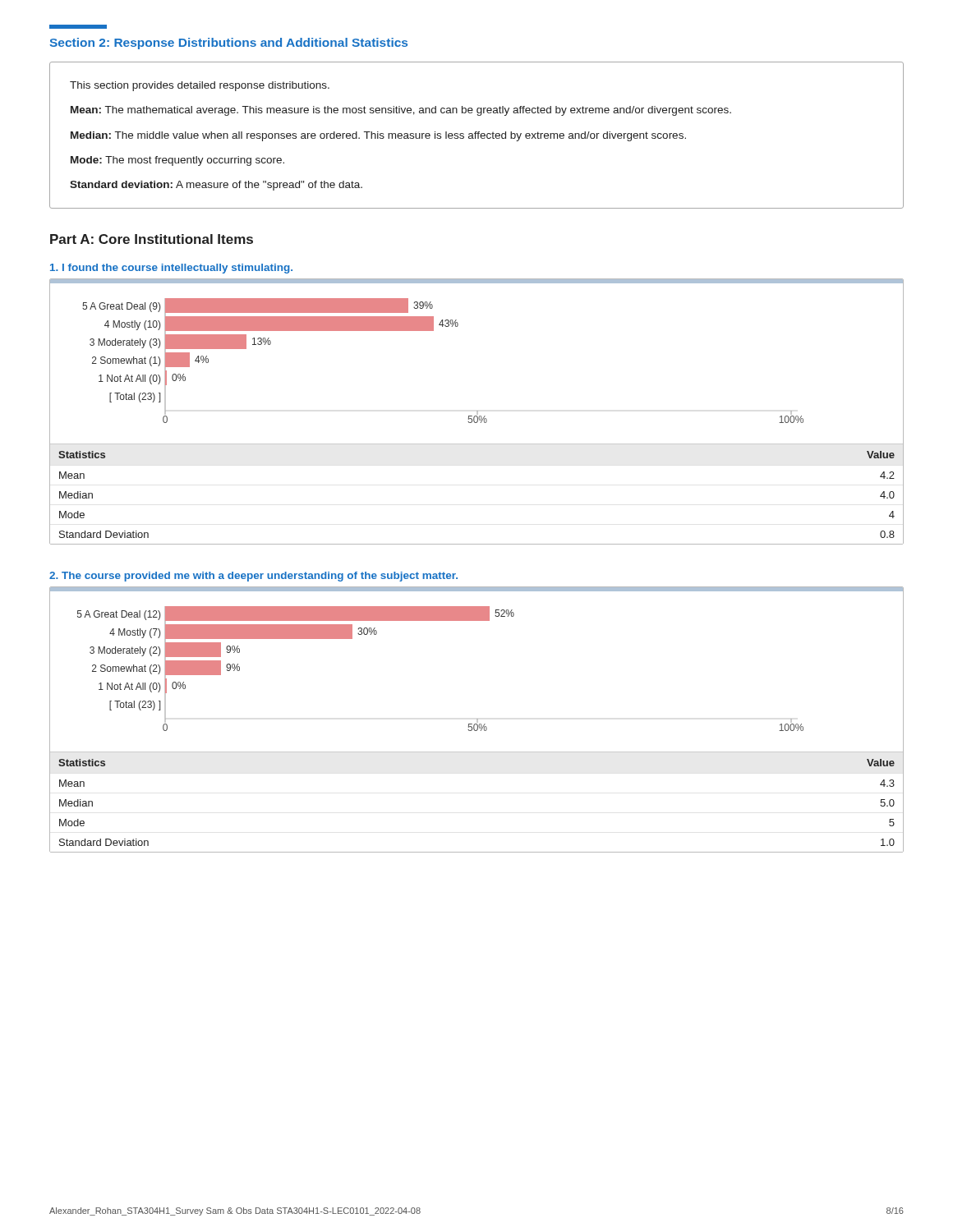
Task: Find the section header that says "Section 2: Response Distributions and Additional Statistics"
Action: (x=229, y=42)
